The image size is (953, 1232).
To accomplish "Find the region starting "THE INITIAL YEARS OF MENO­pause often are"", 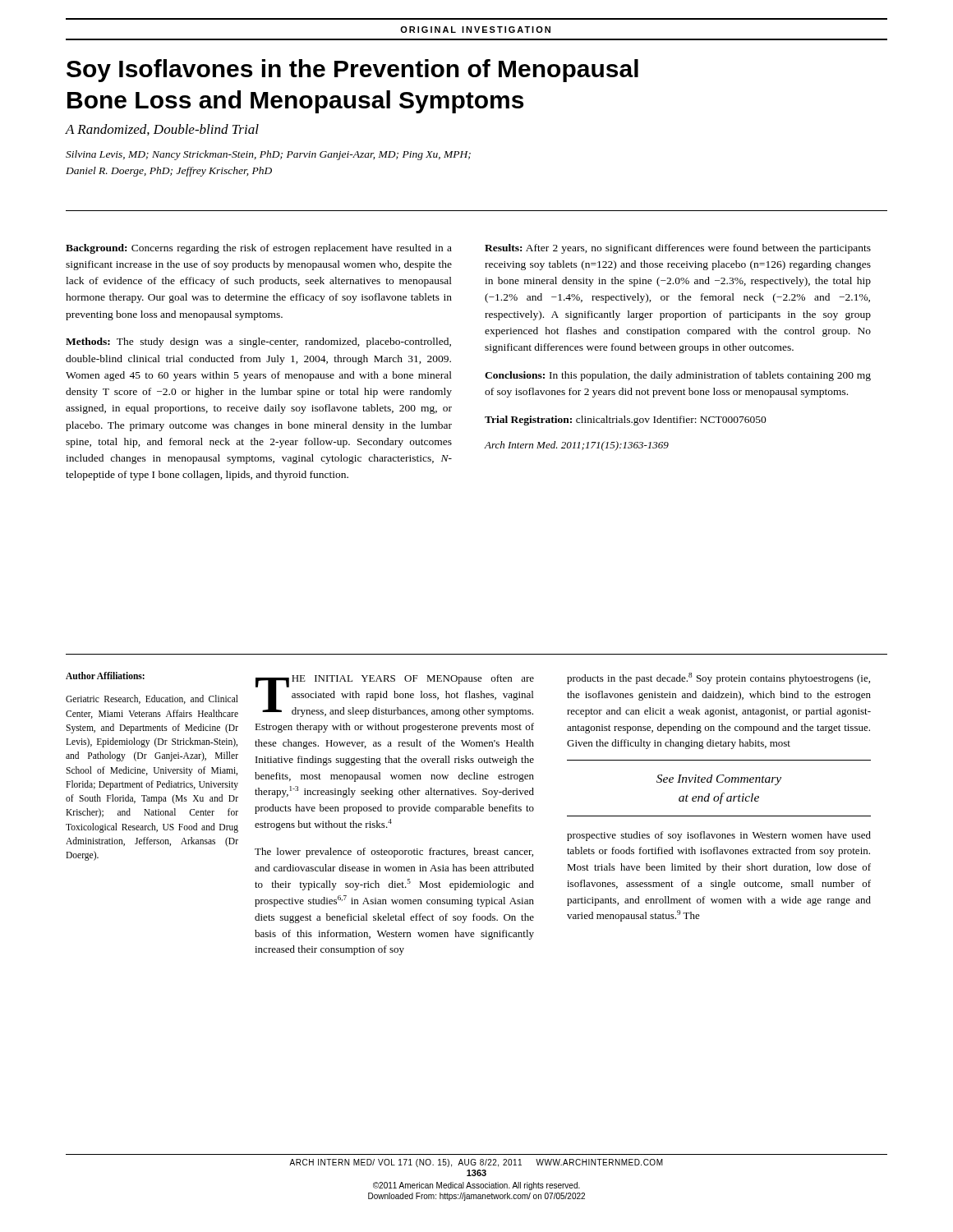I will (x=394, y=814).
